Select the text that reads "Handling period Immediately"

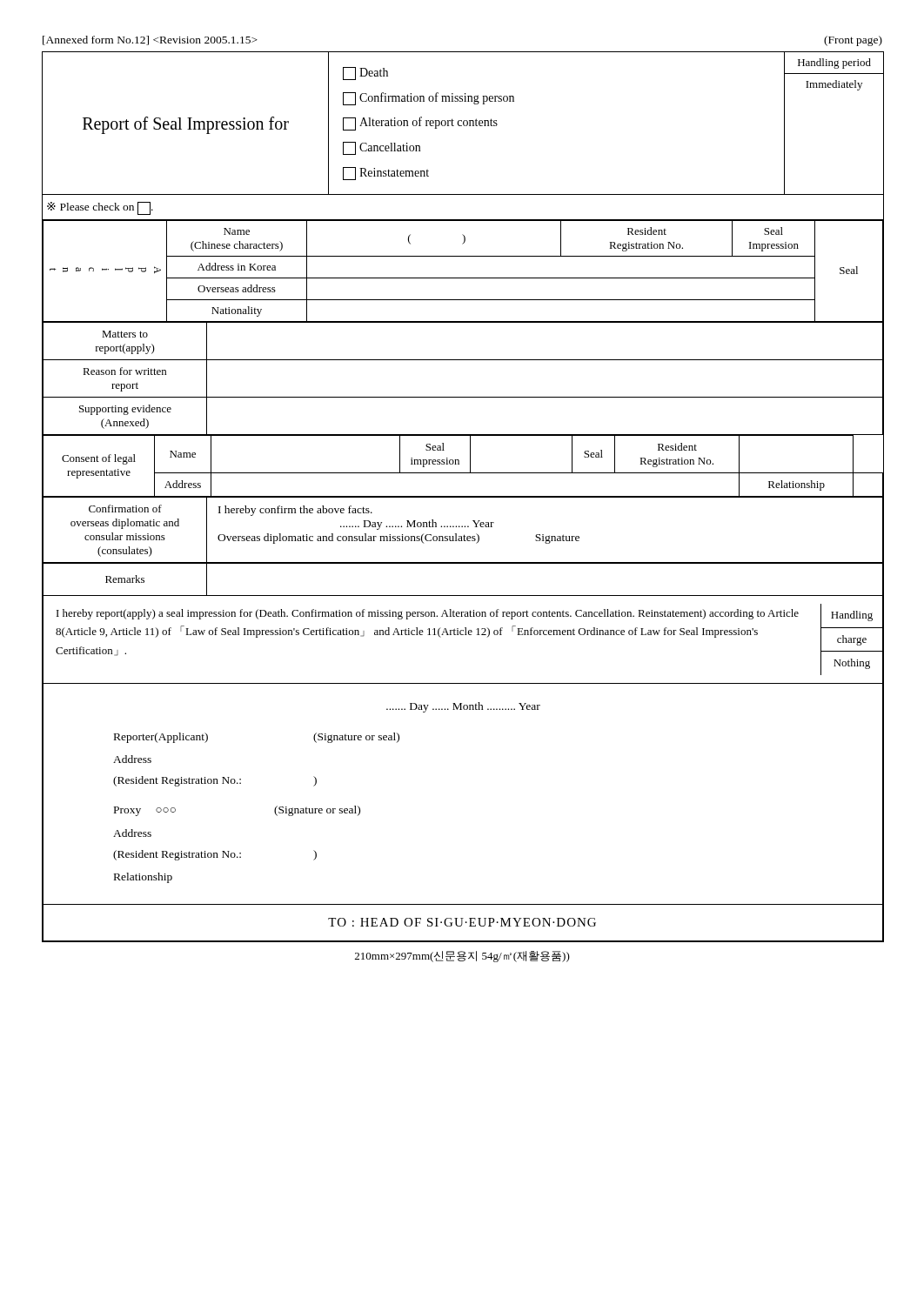point(834,74)
